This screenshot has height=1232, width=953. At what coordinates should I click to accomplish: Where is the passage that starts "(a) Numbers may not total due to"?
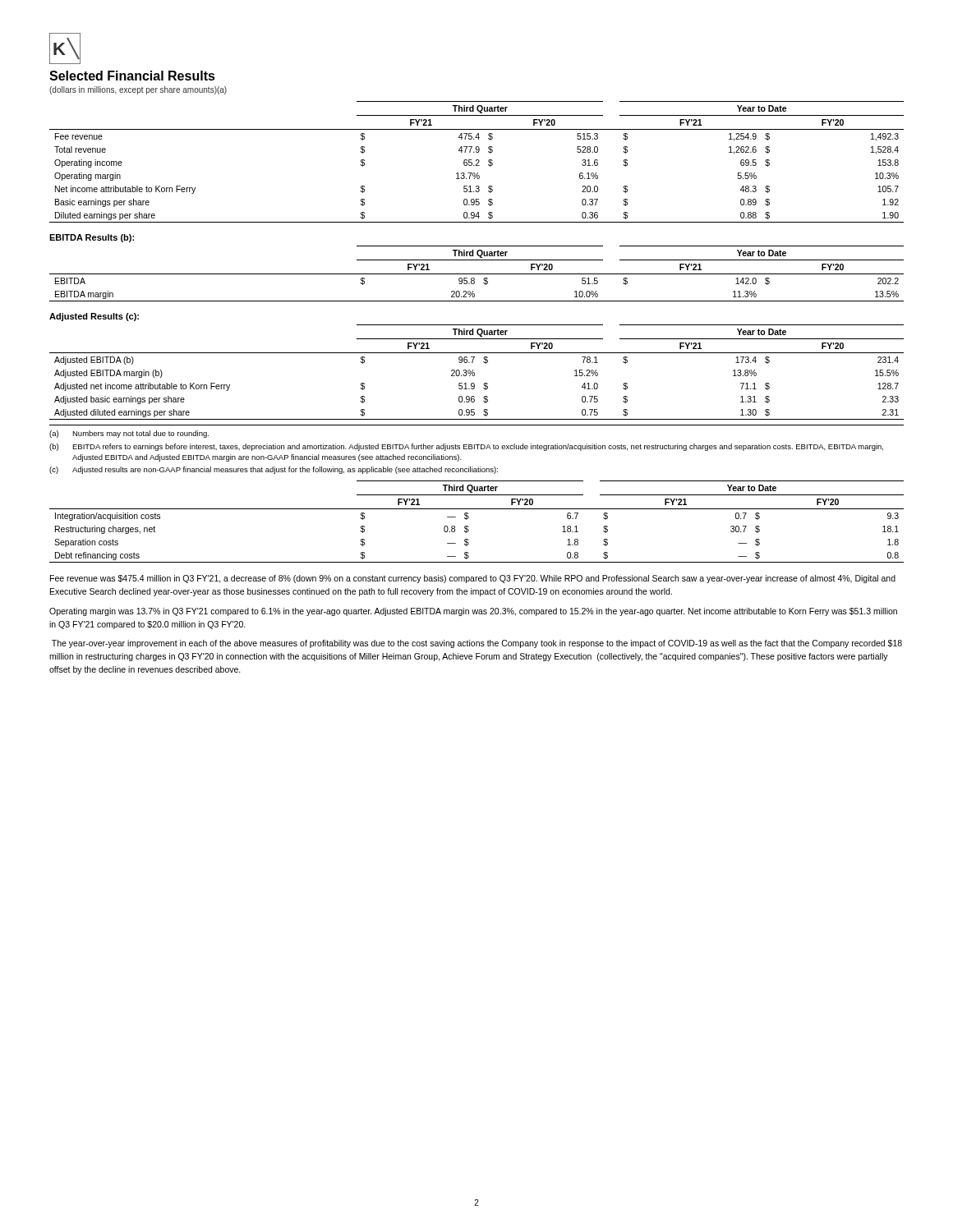(129, 434)
